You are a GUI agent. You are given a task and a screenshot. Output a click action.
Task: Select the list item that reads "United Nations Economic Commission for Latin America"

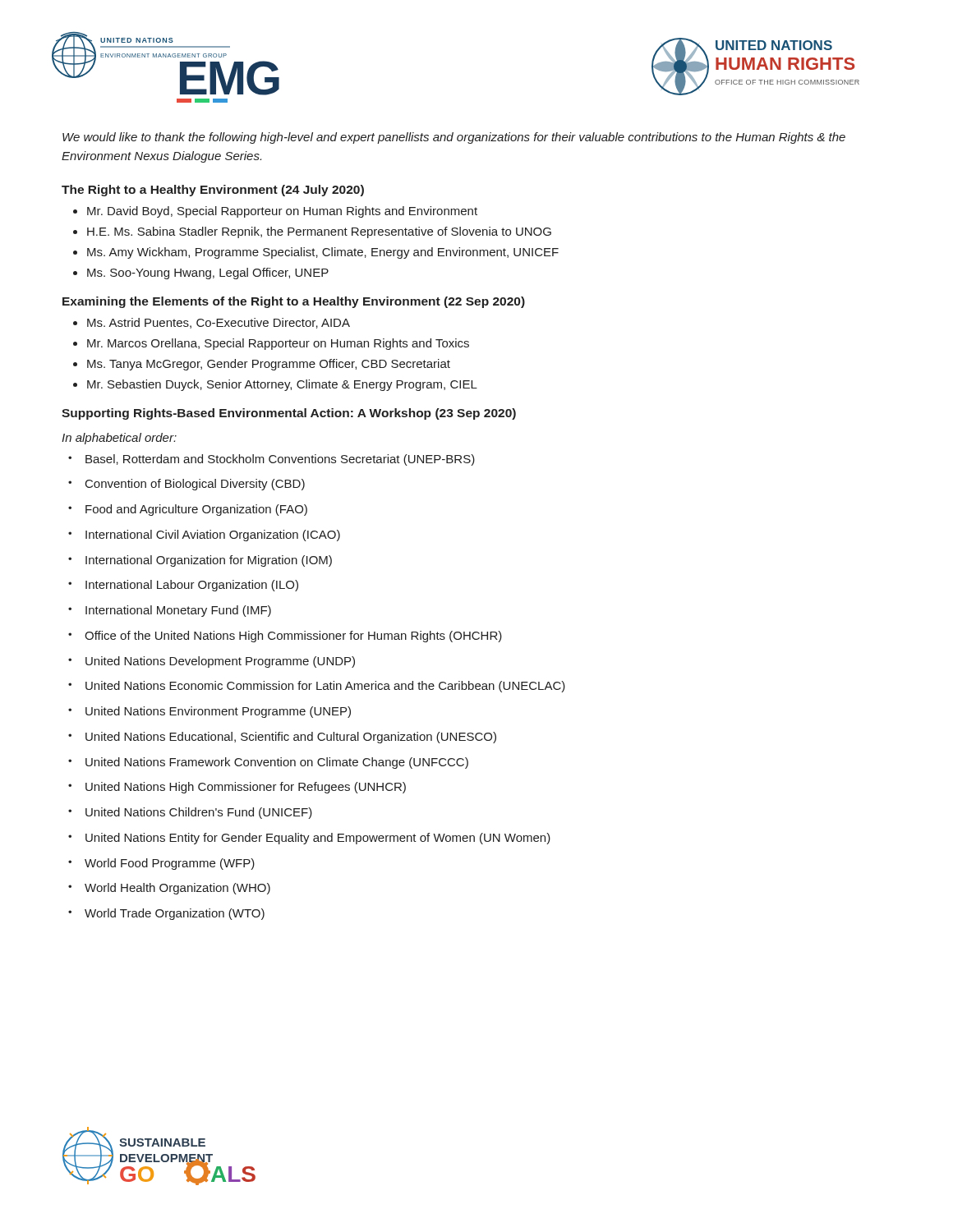[476, 686]
